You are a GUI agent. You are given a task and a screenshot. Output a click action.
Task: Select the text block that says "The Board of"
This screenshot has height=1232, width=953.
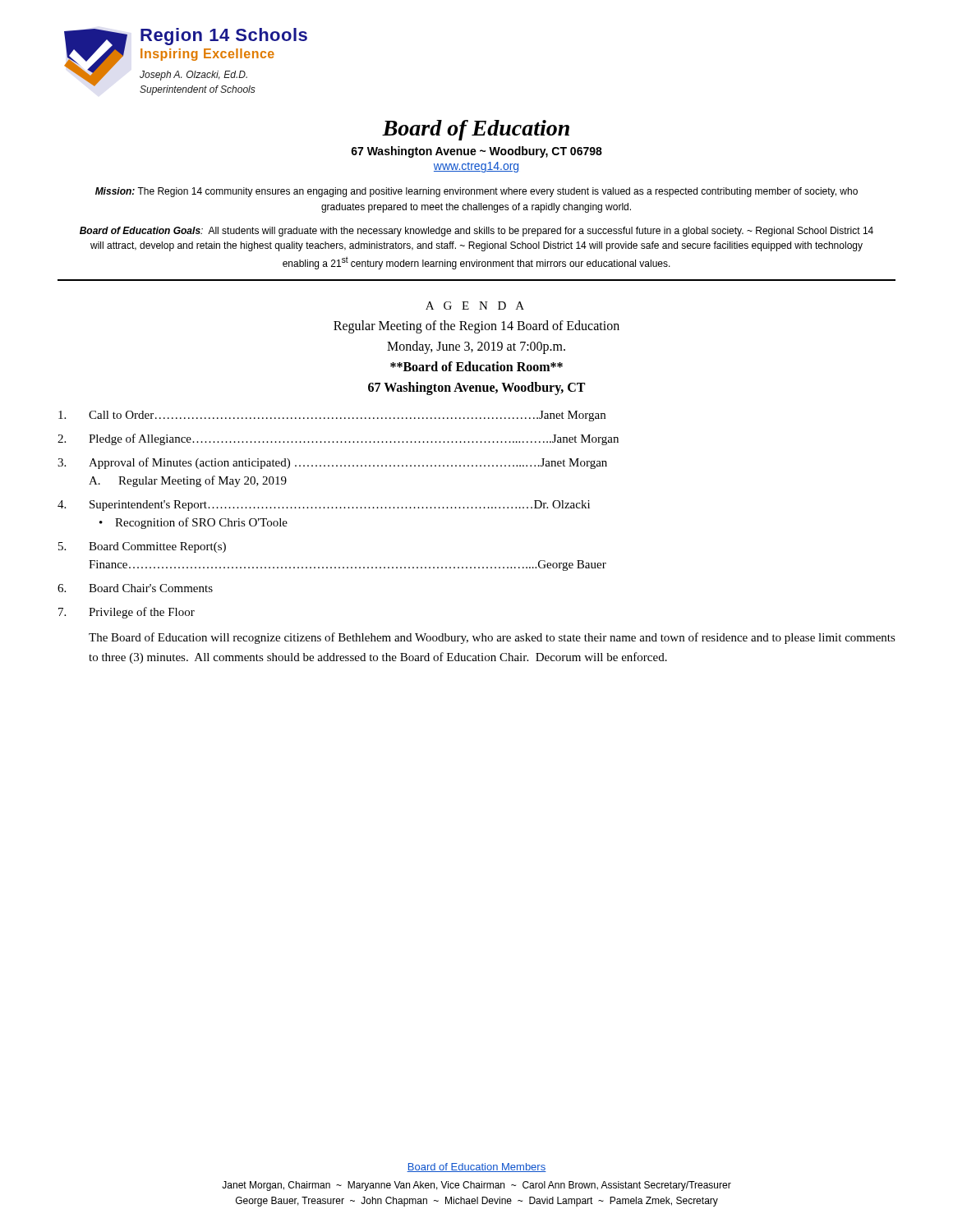(492, 647)
